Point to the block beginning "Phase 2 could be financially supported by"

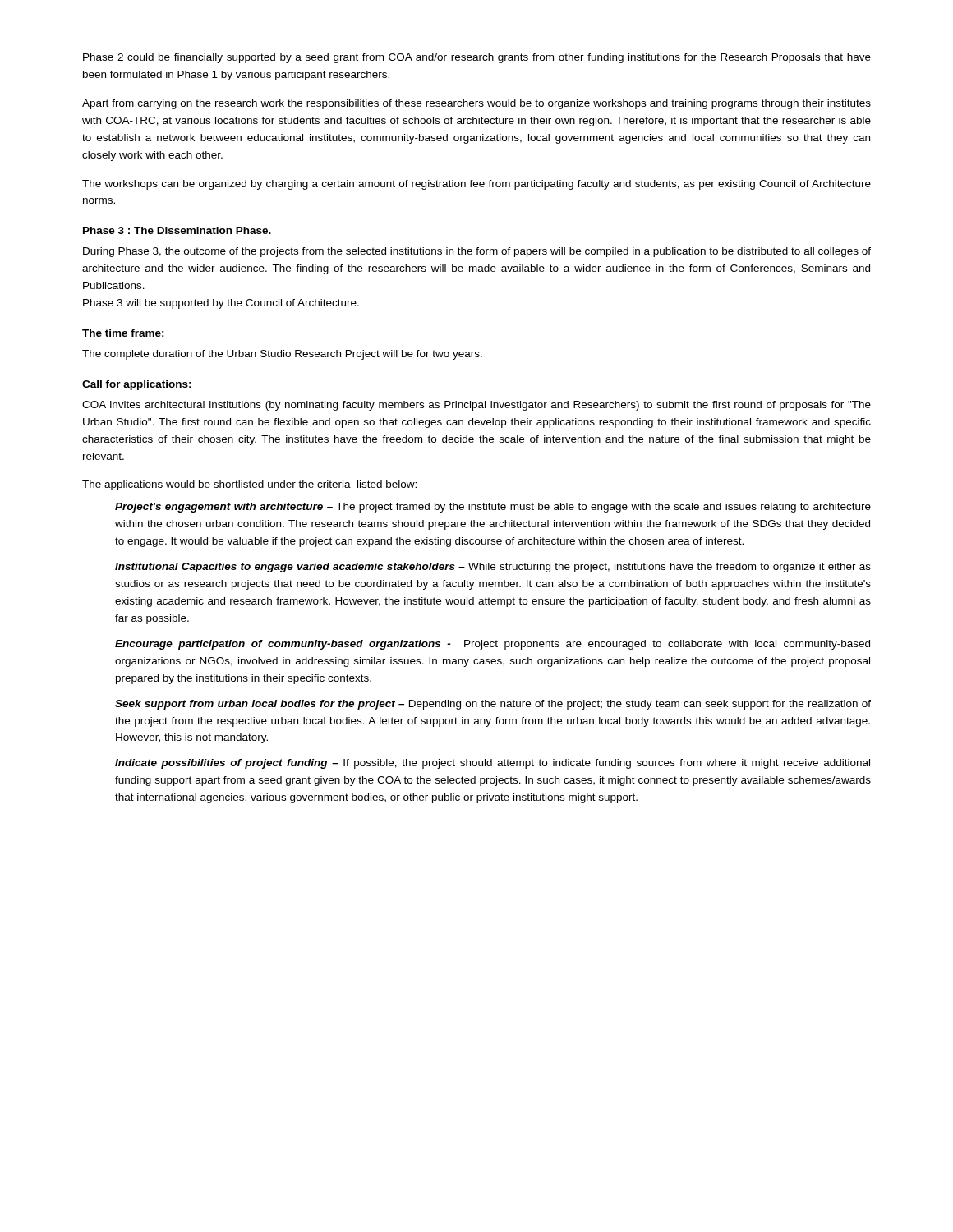pyautogui.click(x=476, y=66)
